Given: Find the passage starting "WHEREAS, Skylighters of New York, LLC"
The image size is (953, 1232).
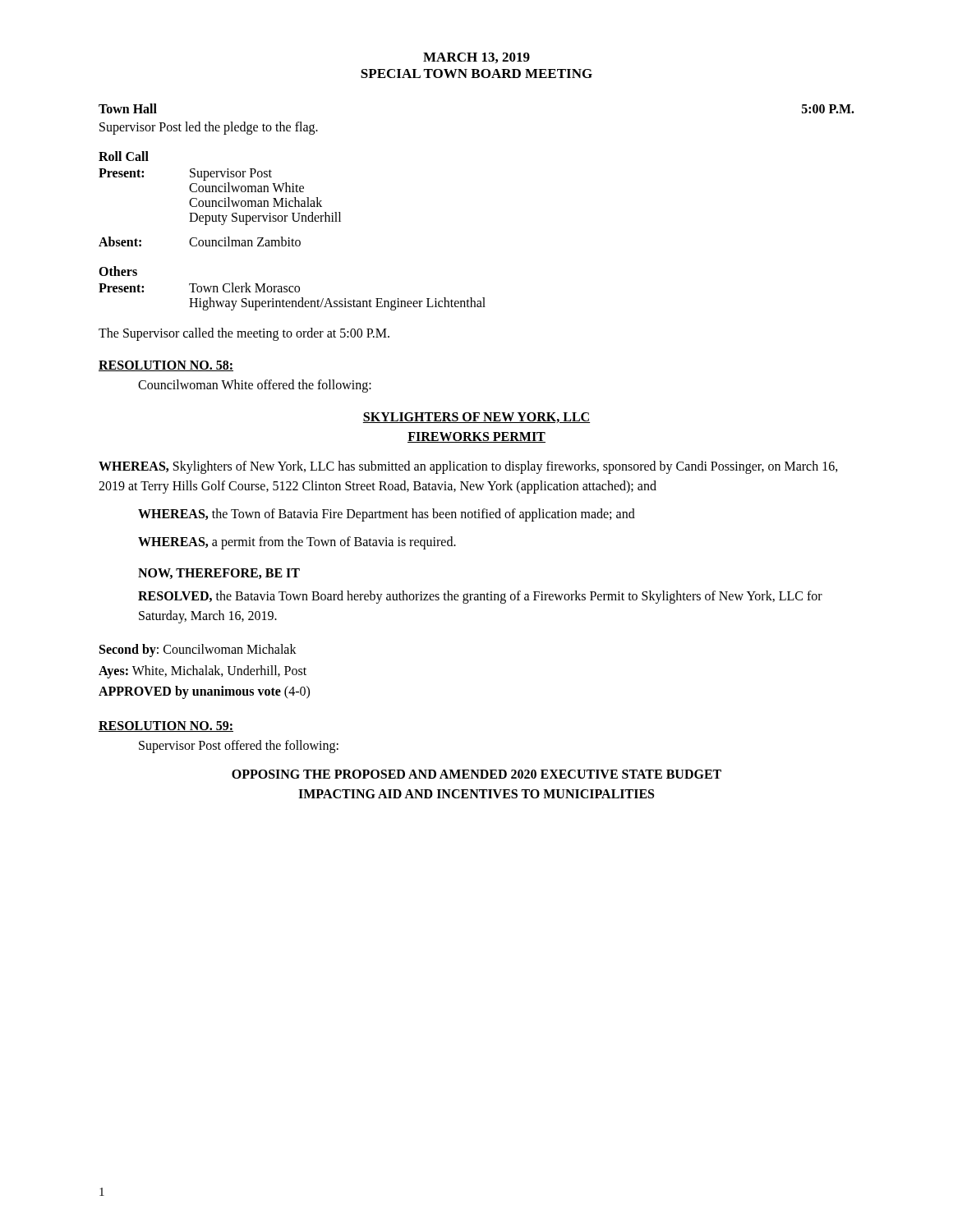Looking at the screenshot, I should point(468,476).
